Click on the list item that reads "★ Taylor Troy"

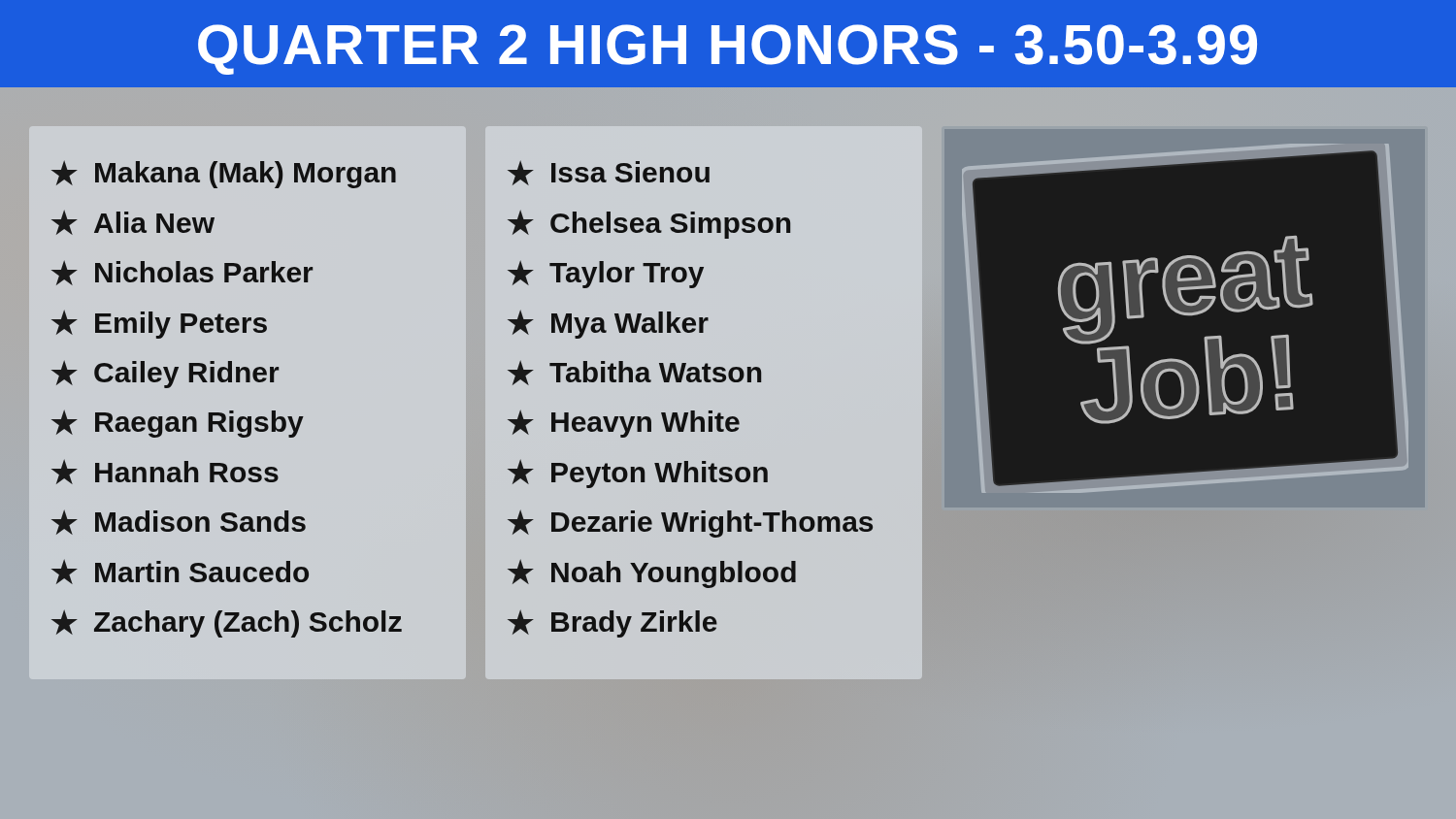coord(605,273)
